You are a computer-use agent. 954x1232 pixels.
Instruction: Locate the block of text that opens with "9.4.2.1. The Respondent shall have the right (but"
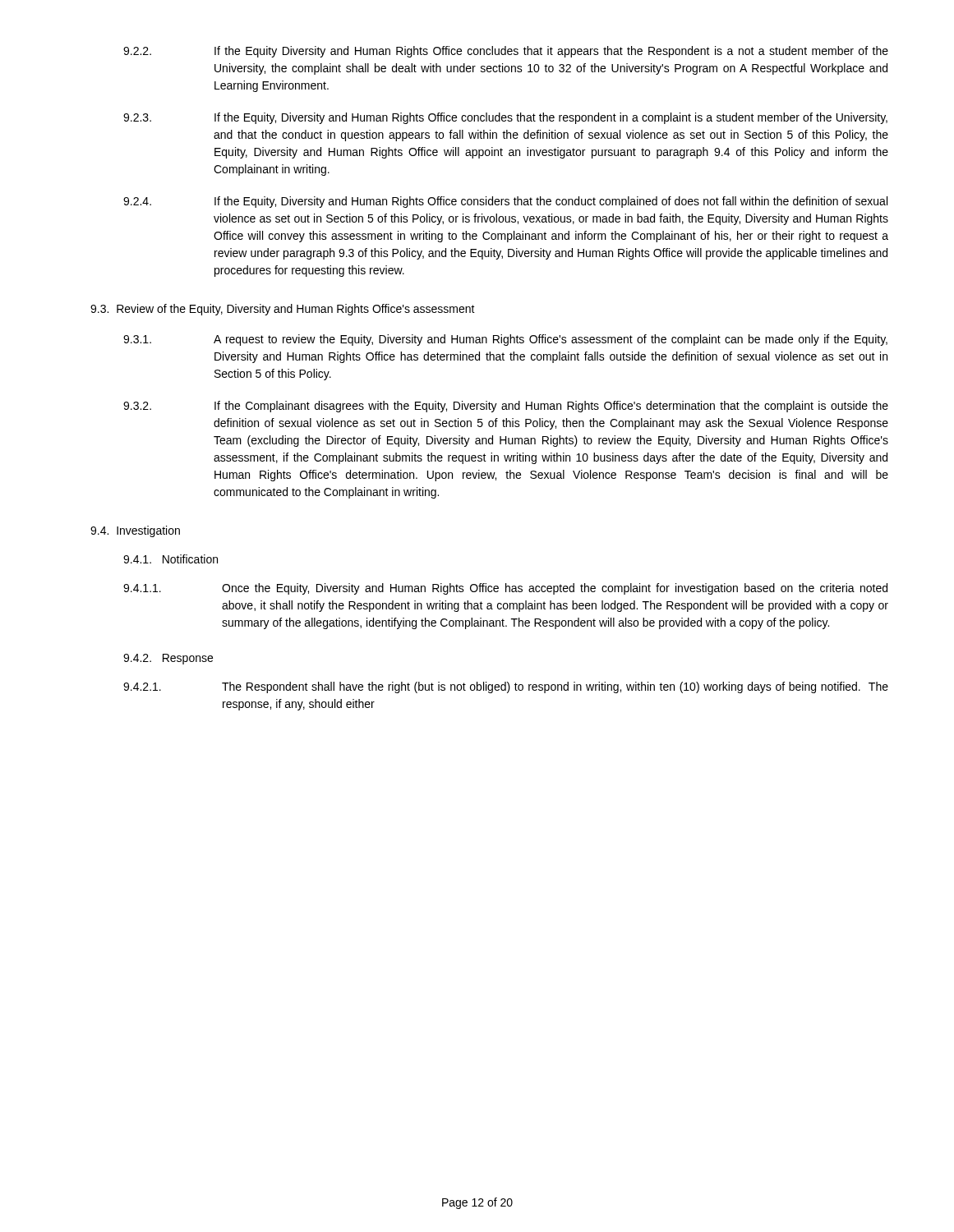(x=506, y=696)
